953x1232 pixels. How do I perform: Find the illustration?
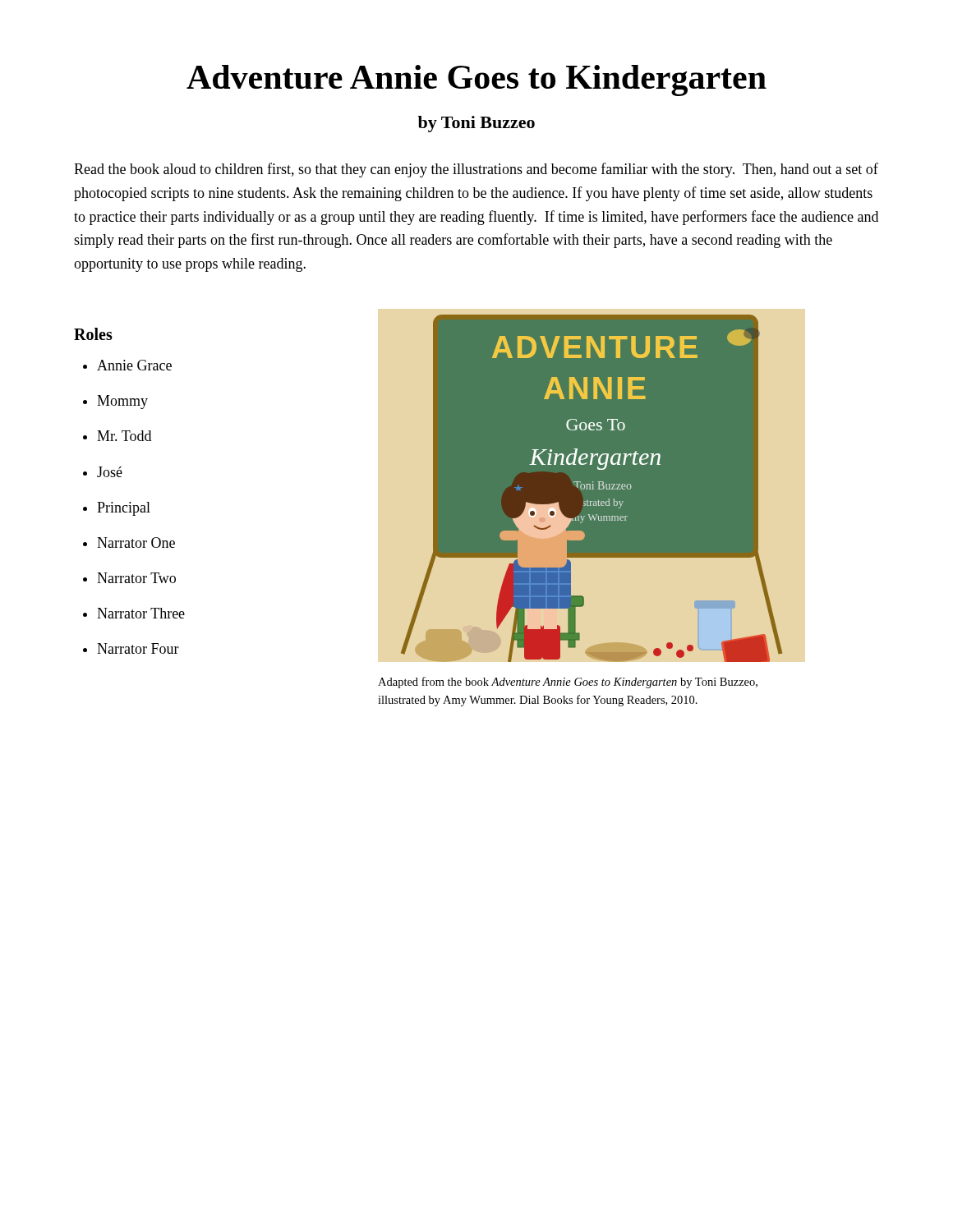[592, 487]
